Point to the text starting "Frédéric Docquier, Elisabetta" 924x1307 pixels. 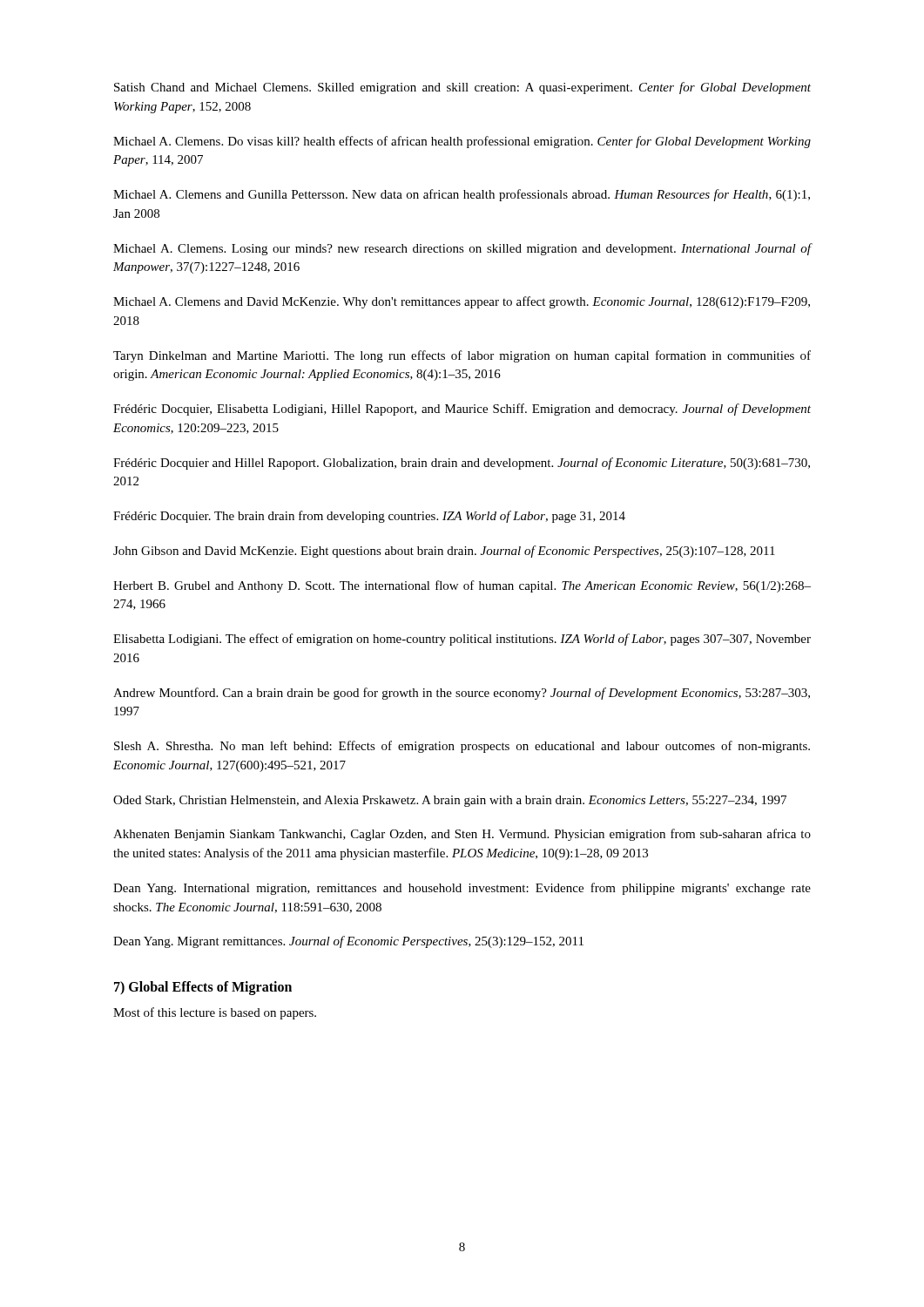point(462,418)
